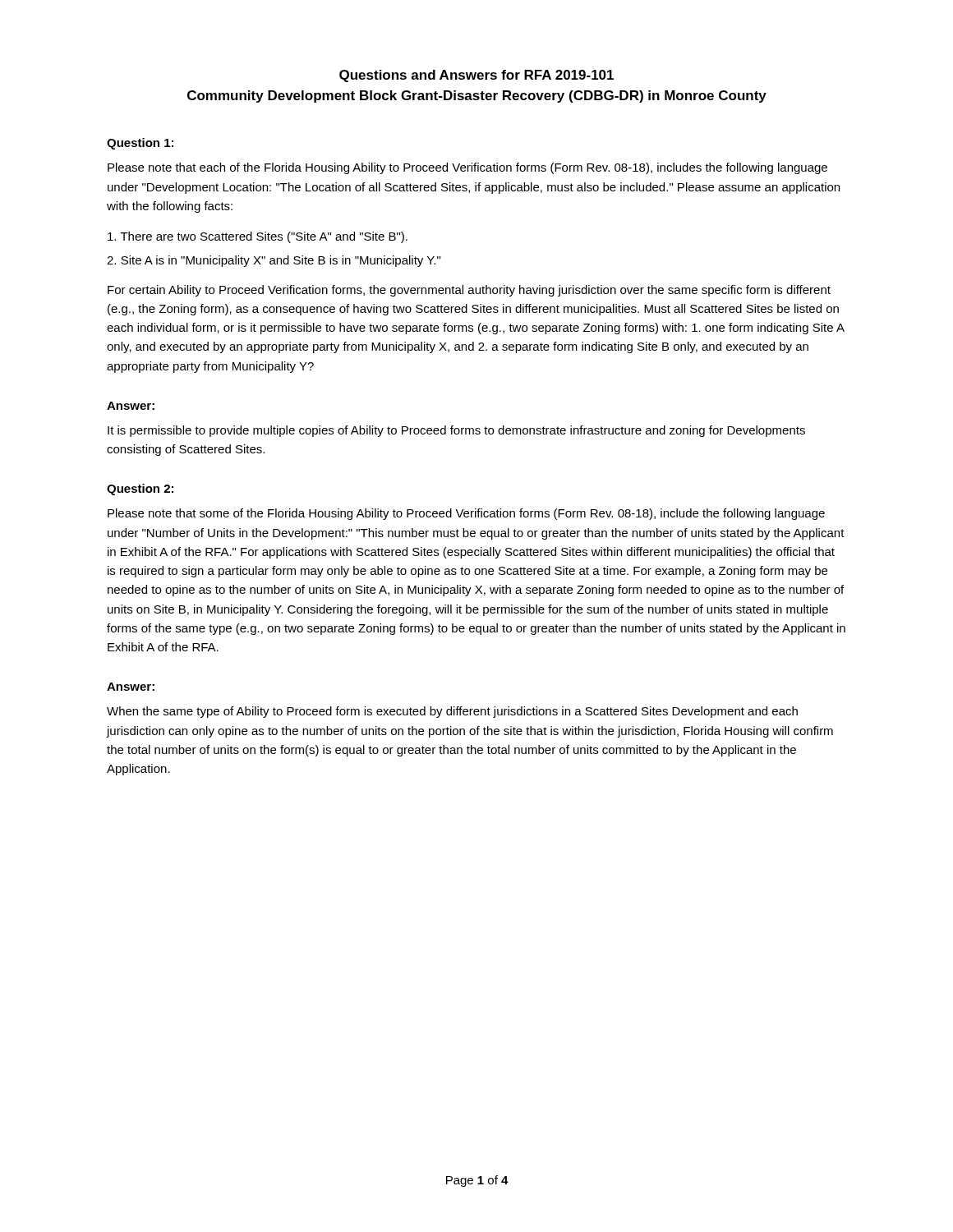Viewport: 953px width, 1232px height.
Task: Point to the region starting "2. Site A is in "Municipality X""
Action: click(x=274, y=260)
